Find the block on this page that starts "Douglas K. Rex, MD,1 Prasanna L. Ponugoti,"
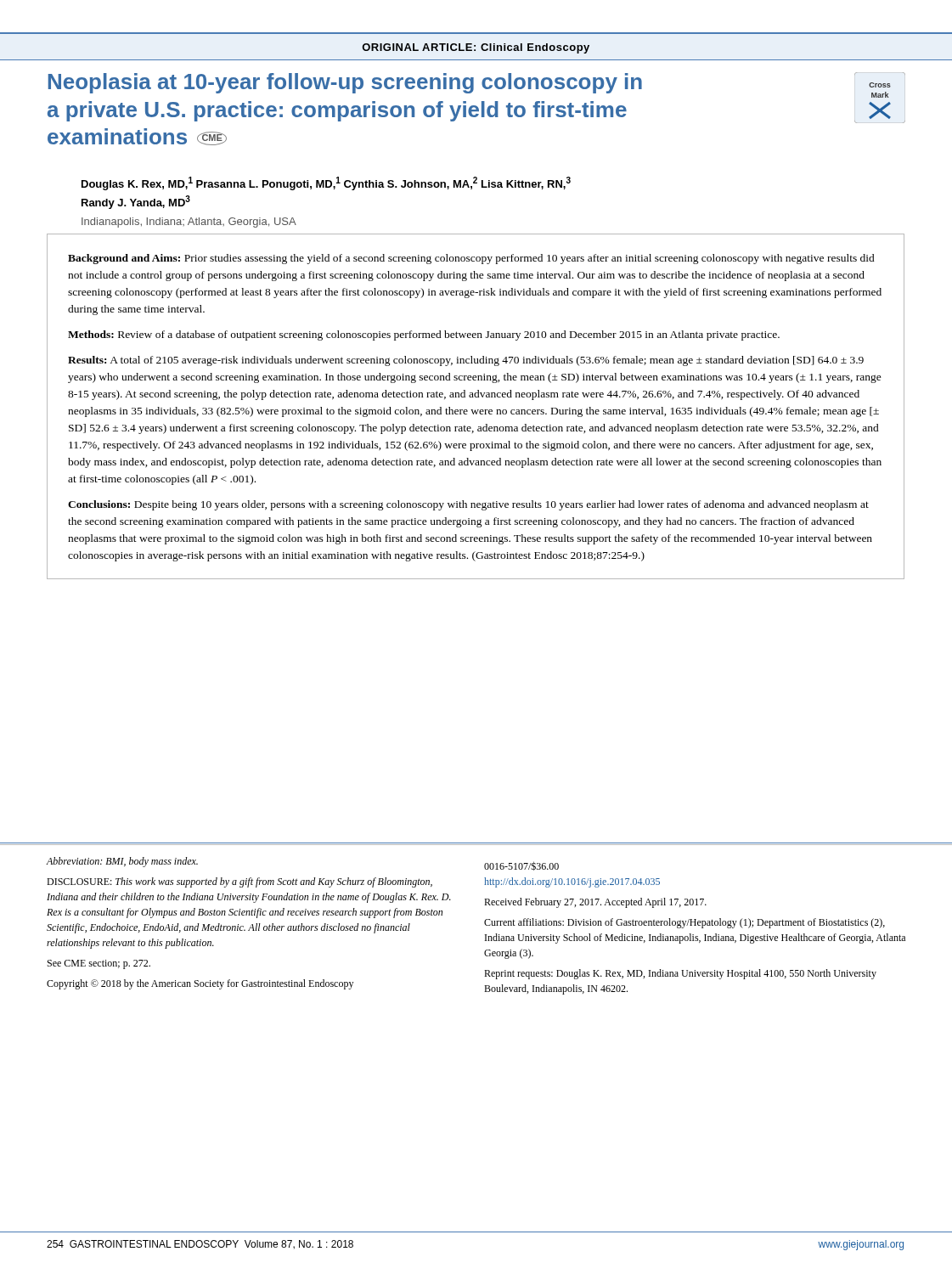The image size is (952, 1274). [326, 183]
